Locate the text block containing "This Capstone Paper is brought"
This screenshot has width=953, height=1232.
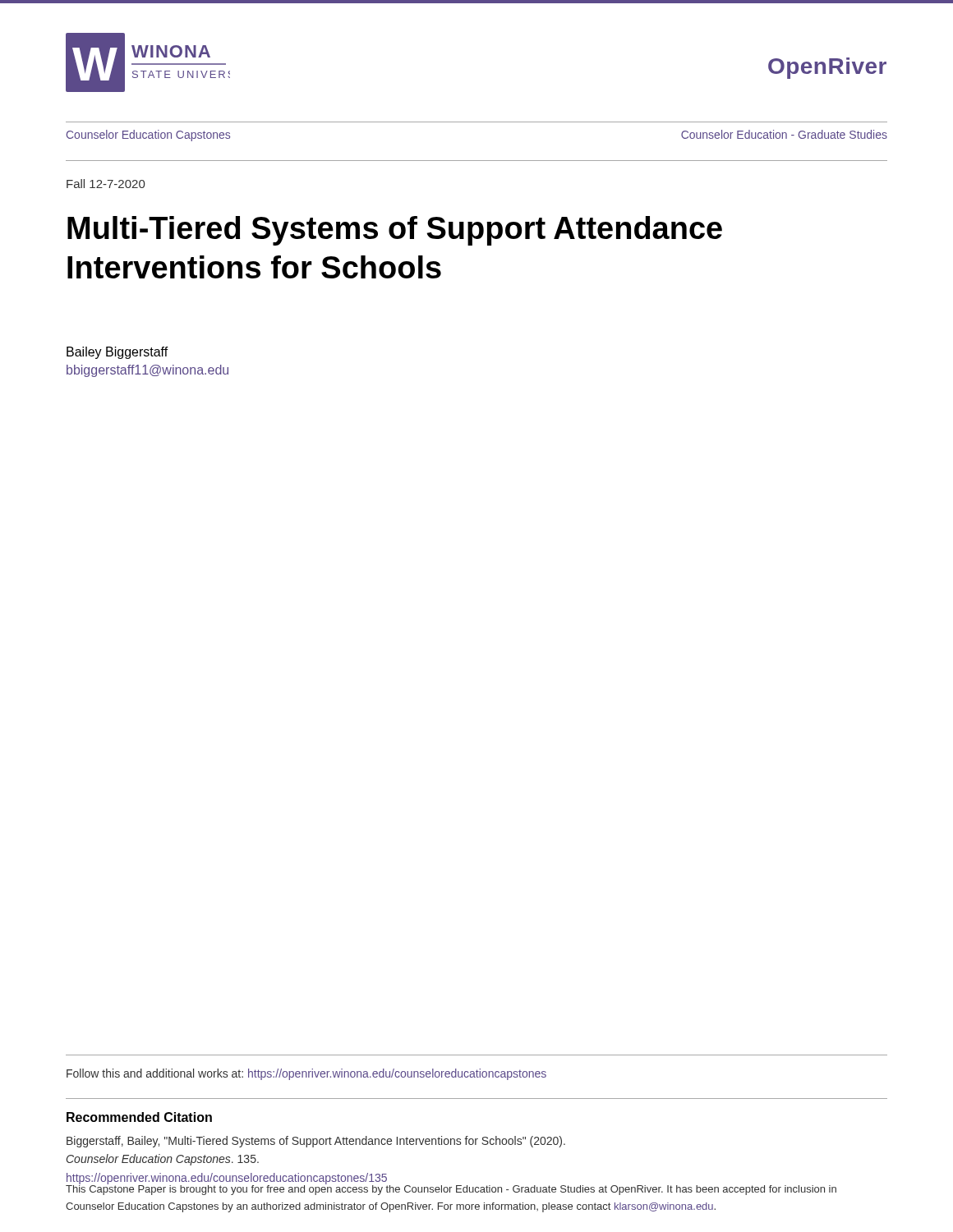451,1198
